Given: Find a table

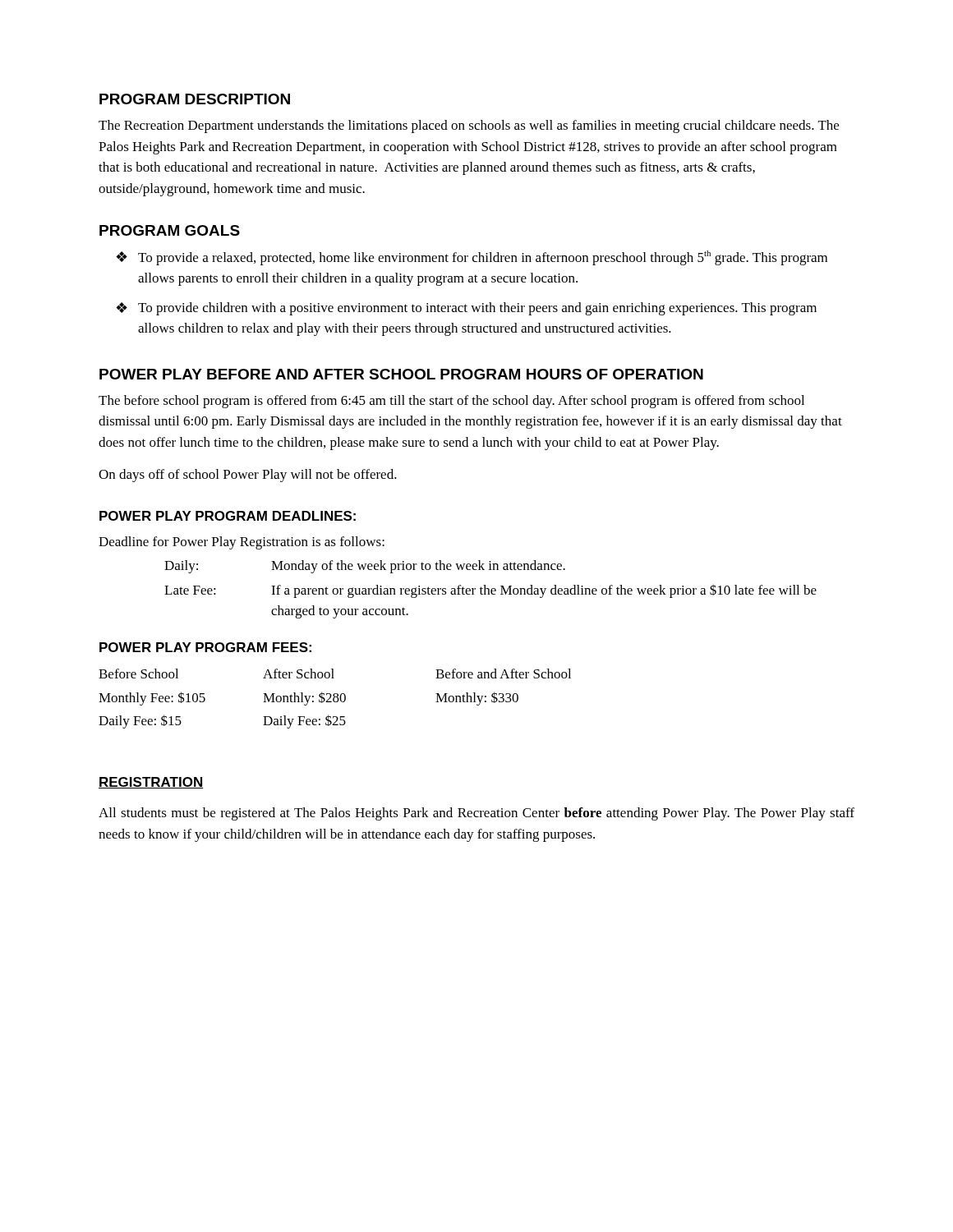Looking at the screenshot, I should pos(476,698).
